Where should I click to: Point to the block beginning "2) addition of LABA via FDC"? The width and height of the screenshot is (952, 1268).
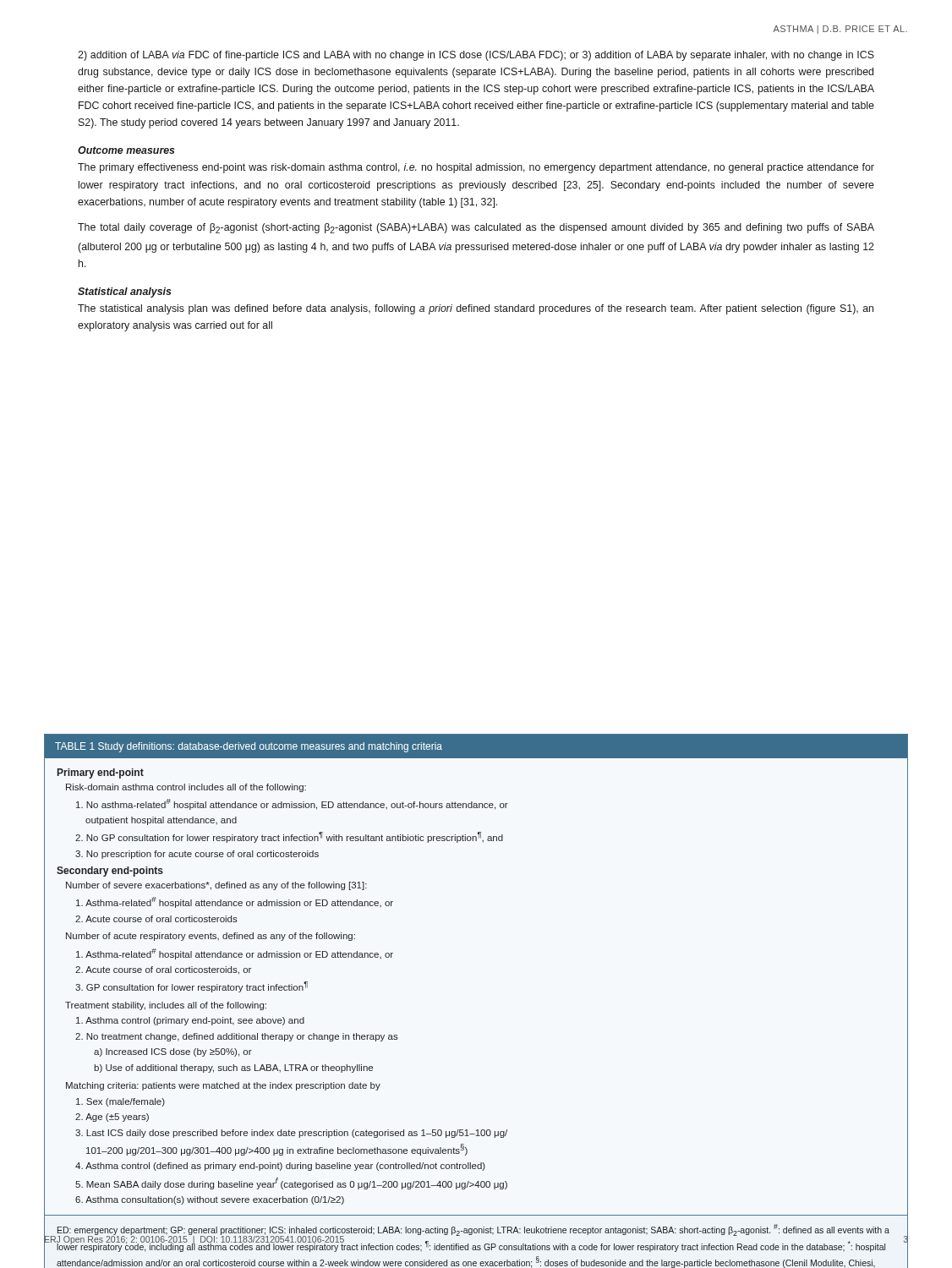click(x=476, y=89)
